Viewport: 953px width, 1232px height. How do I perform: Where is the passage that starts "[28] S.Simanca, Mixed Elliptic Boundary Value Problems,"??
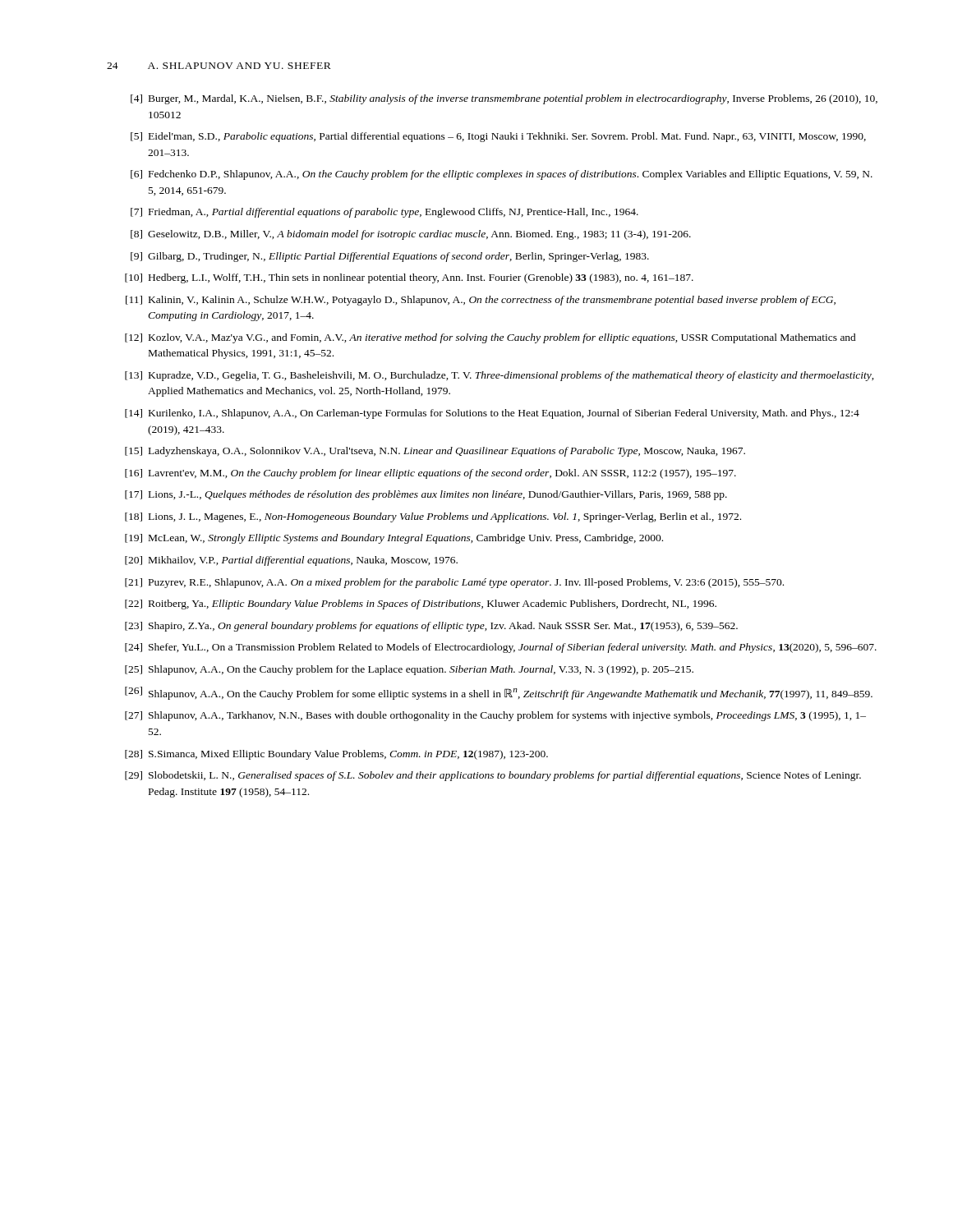[493, 753]
